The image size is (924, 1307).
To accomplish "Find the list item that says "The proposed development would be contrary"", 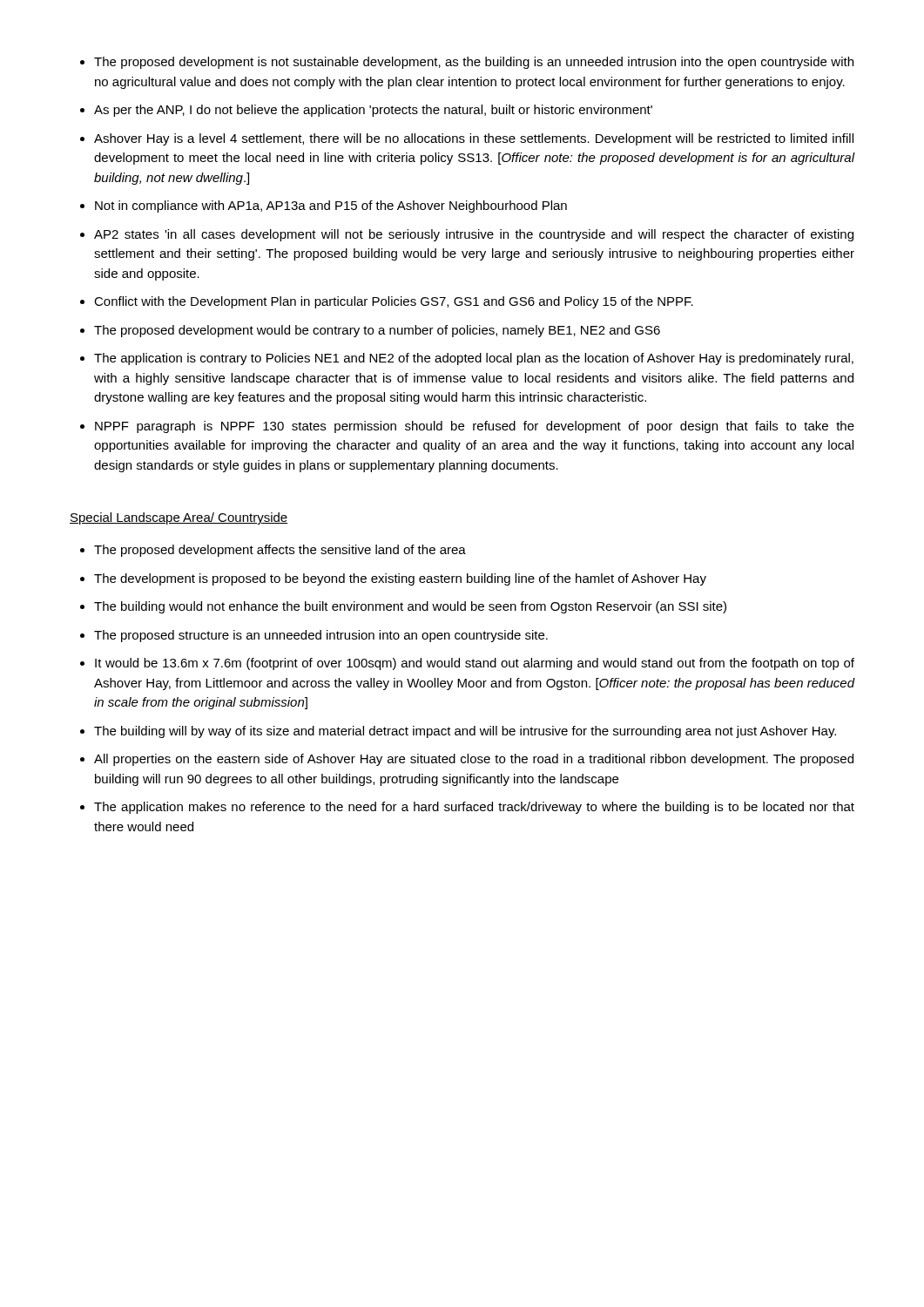I will (x=474, y=330).
